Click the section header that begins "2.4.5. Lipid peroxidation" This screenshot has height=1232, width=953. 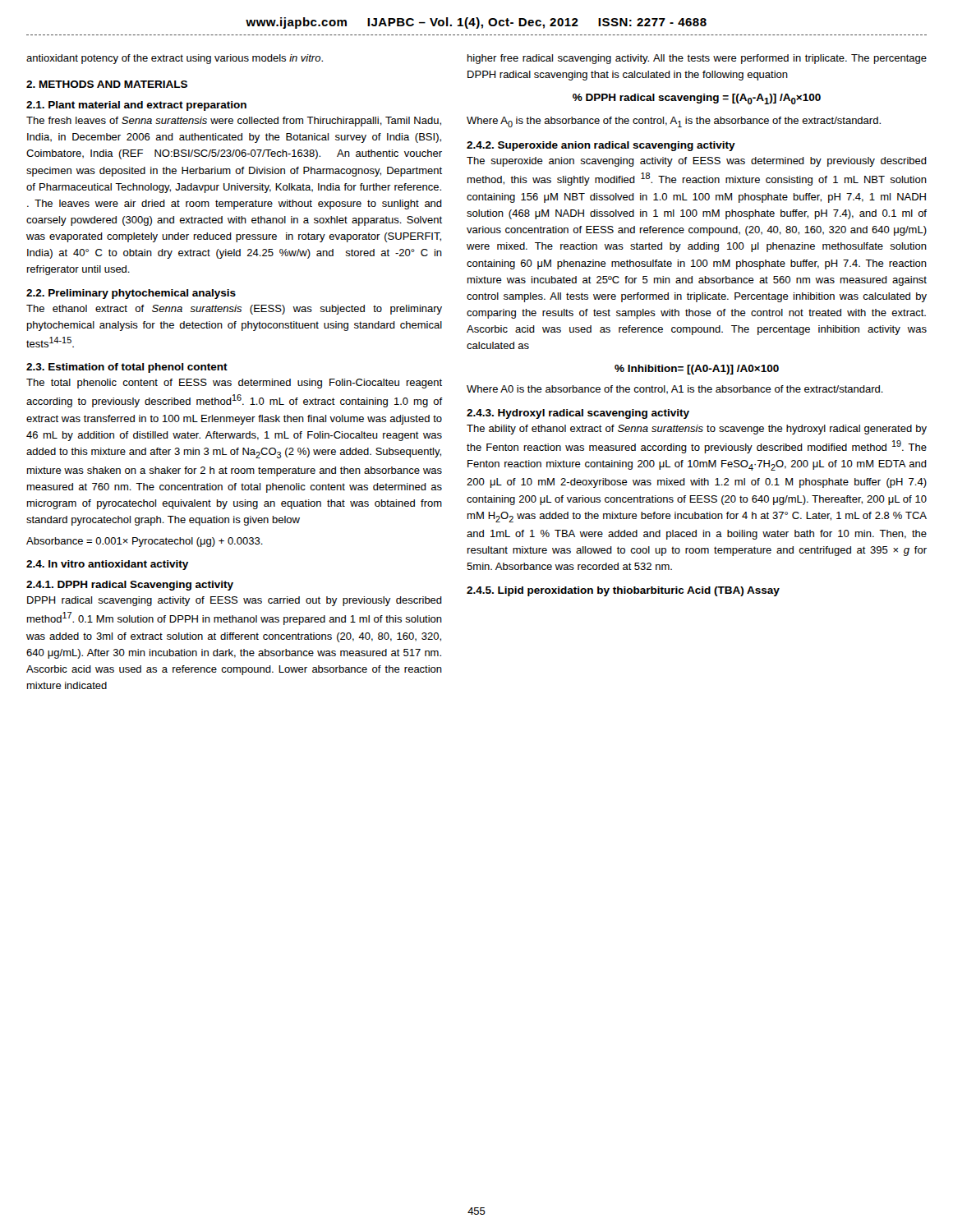623,590
